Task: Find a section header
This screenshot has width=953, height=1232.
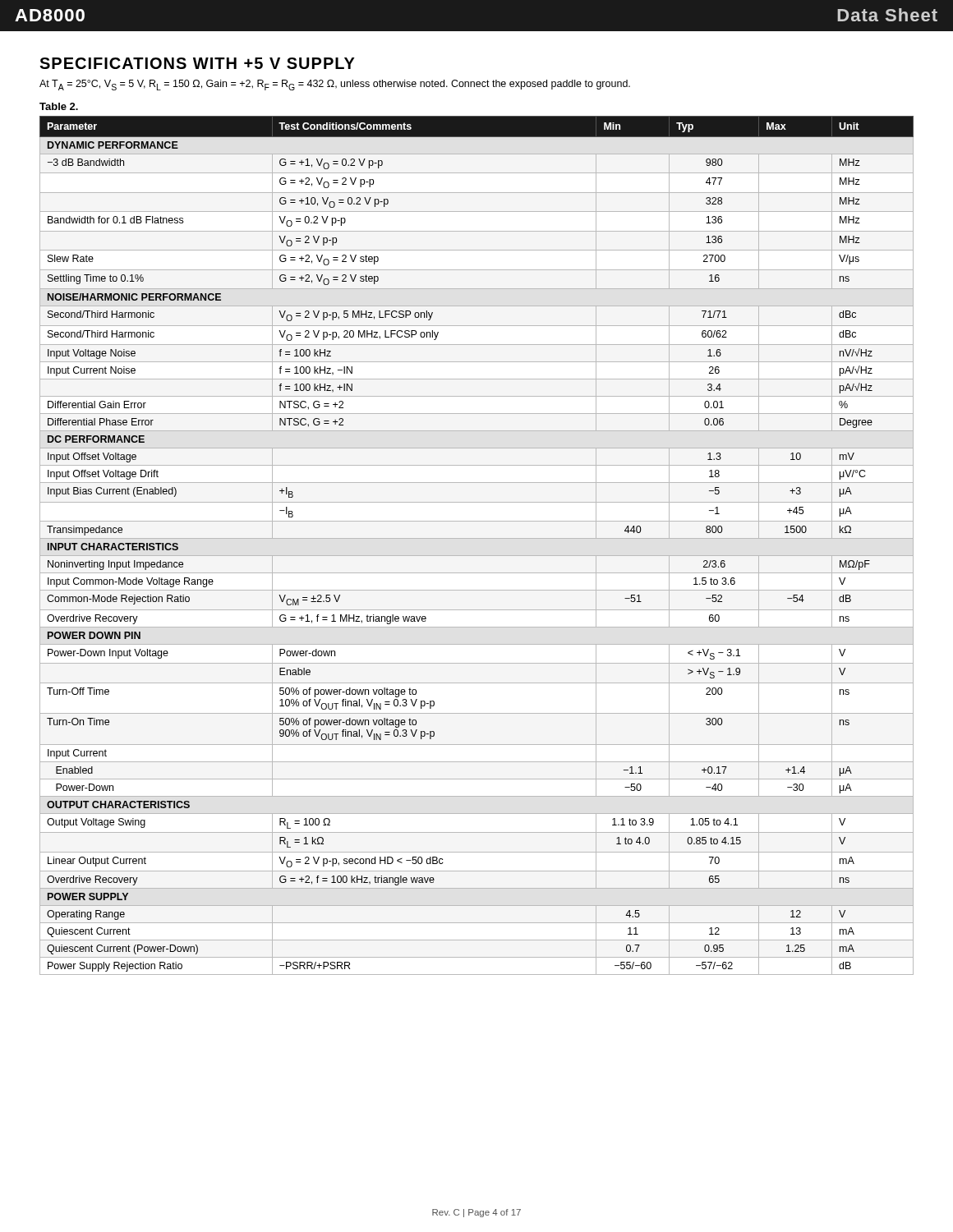Action: pyautogui.click(x=198, y=63)
